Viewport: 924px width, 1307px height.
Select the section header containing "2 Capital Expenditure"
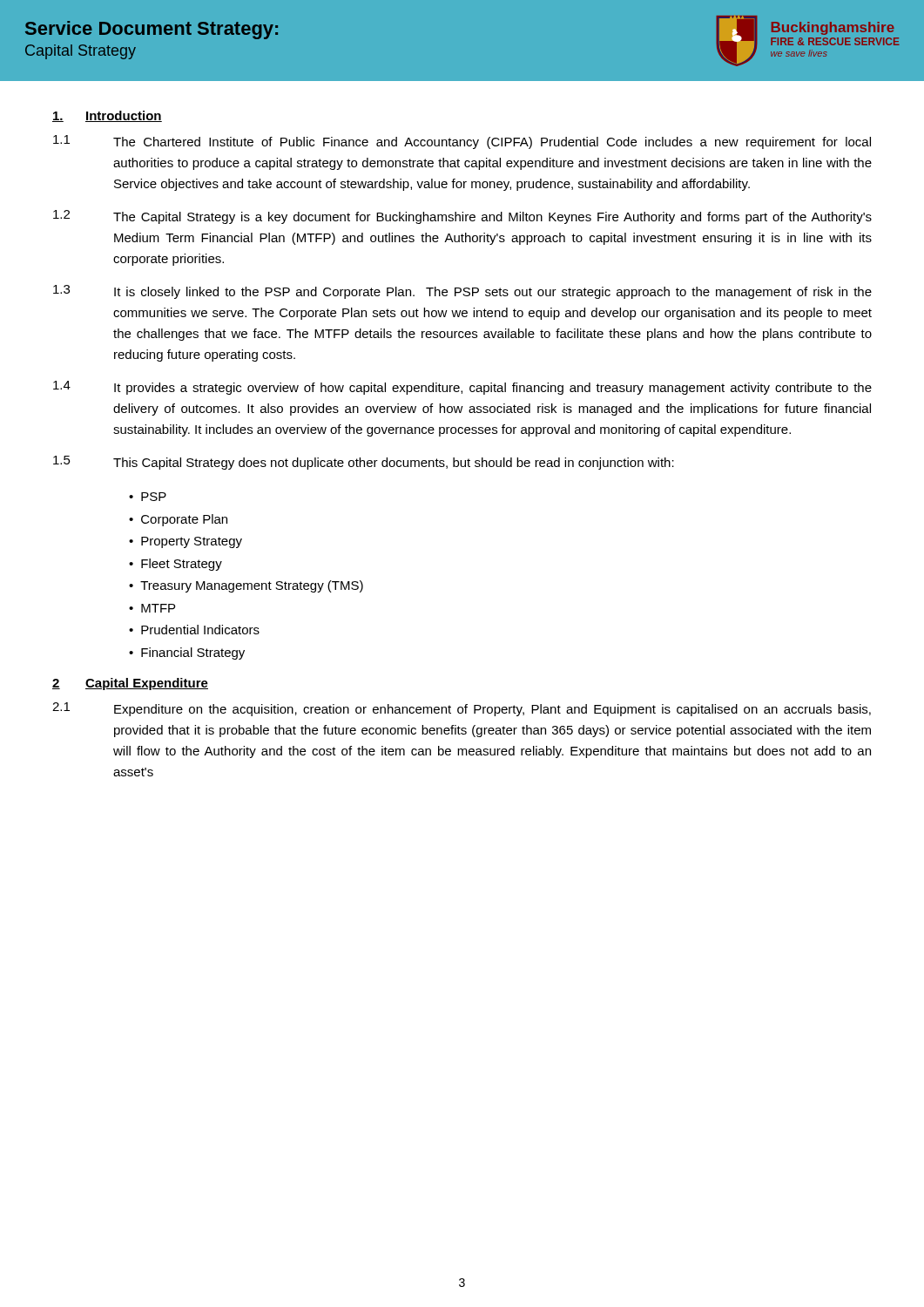coord(130,683)
